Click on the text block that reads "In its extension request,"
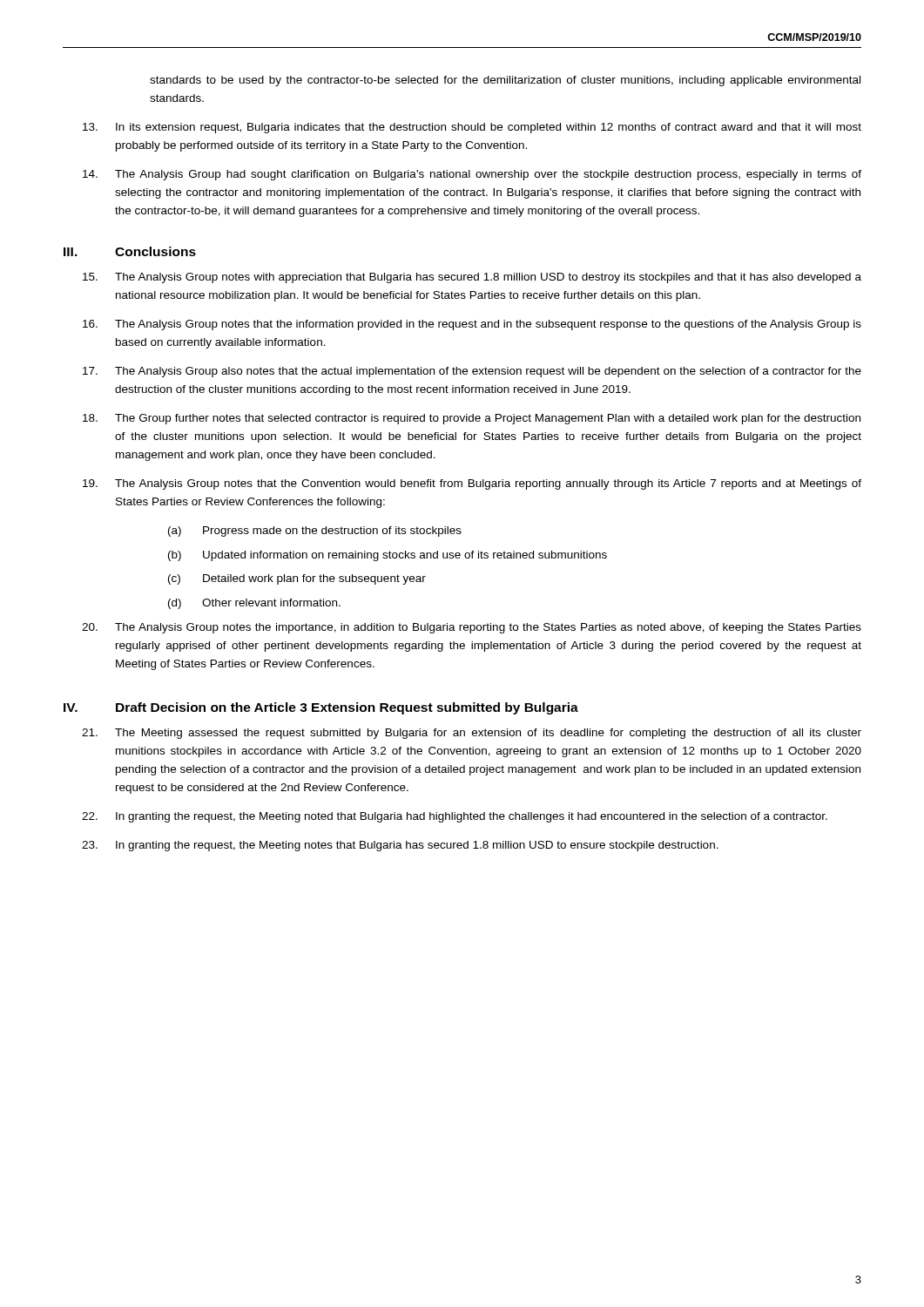Screen dimensions: 1307x924 pos(488,135)
